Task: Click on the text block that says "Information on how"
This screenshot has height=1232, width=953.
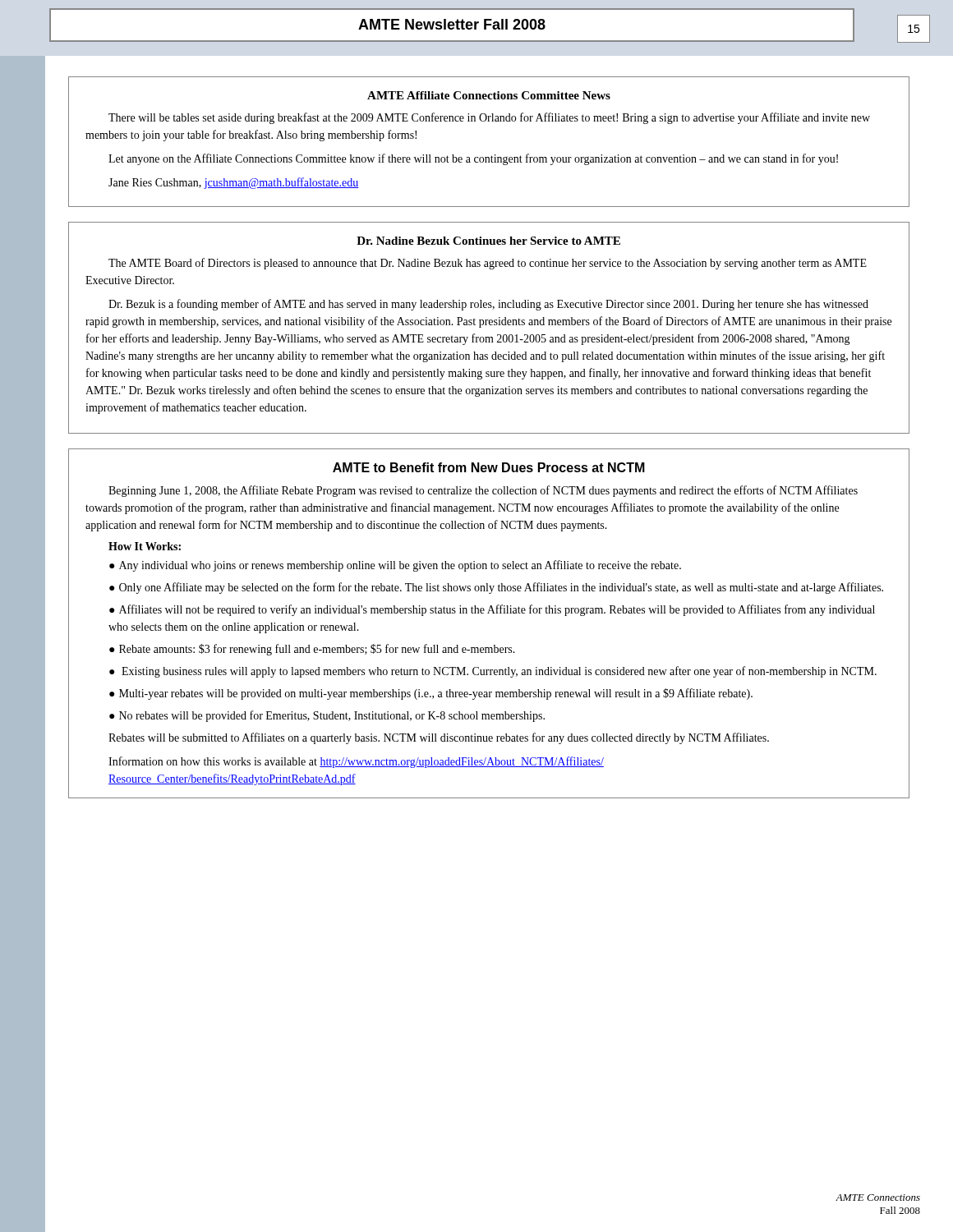Action: (356, 770)
